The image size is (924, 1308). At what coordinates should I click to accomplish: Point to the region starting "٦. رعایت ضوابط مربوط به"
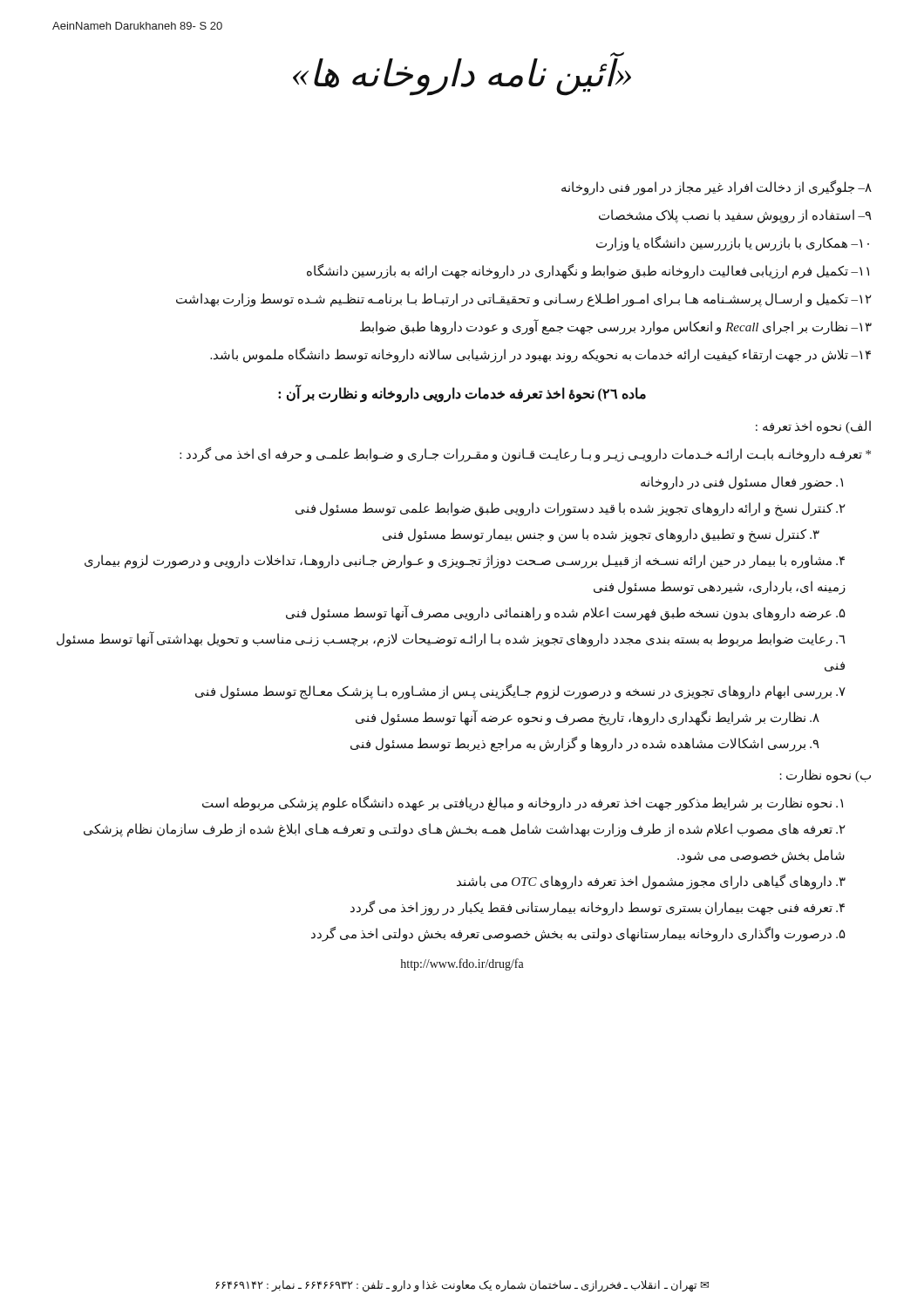coord(451,652)
